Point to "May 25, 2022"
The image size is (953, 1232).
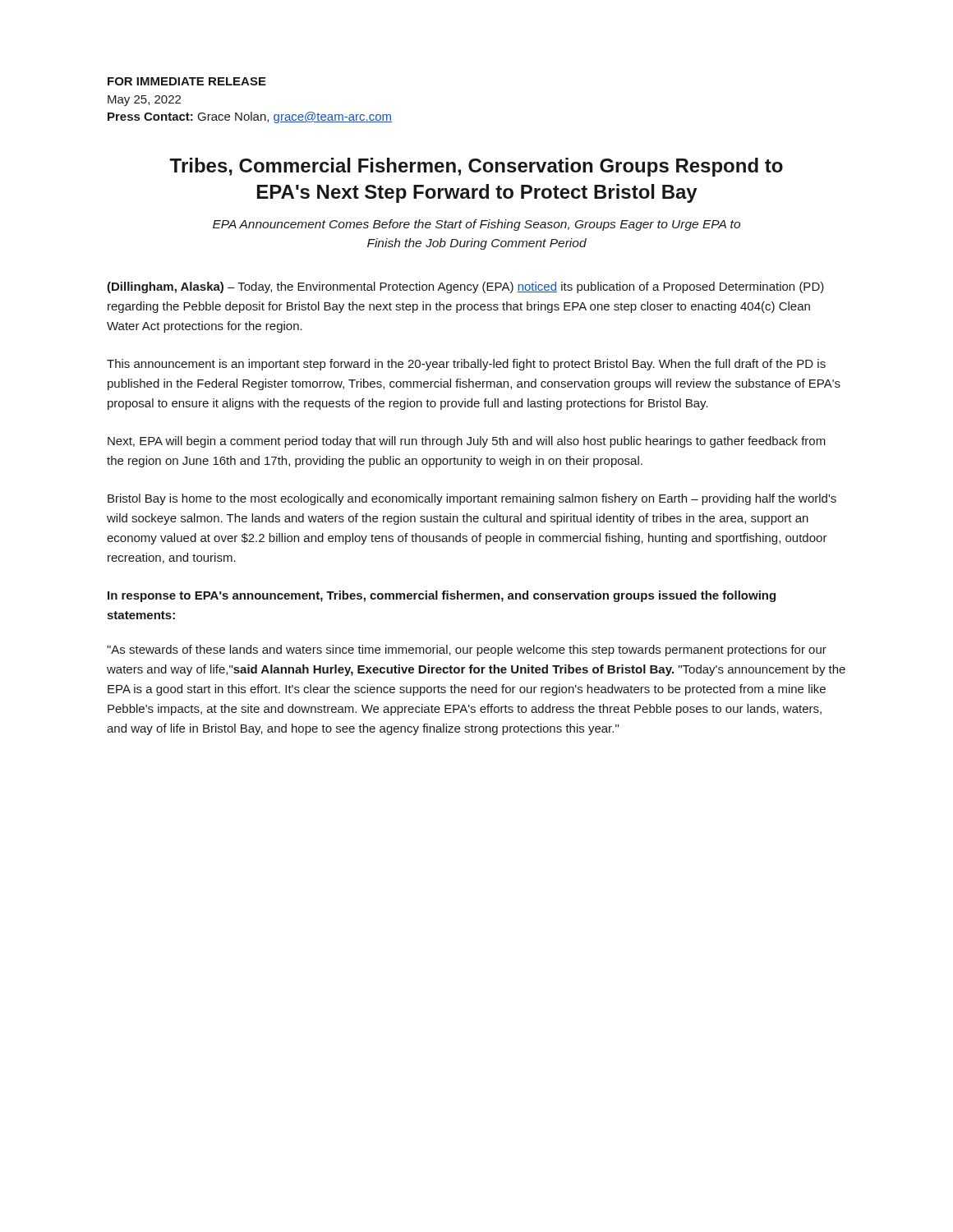(x=144, y=99)
